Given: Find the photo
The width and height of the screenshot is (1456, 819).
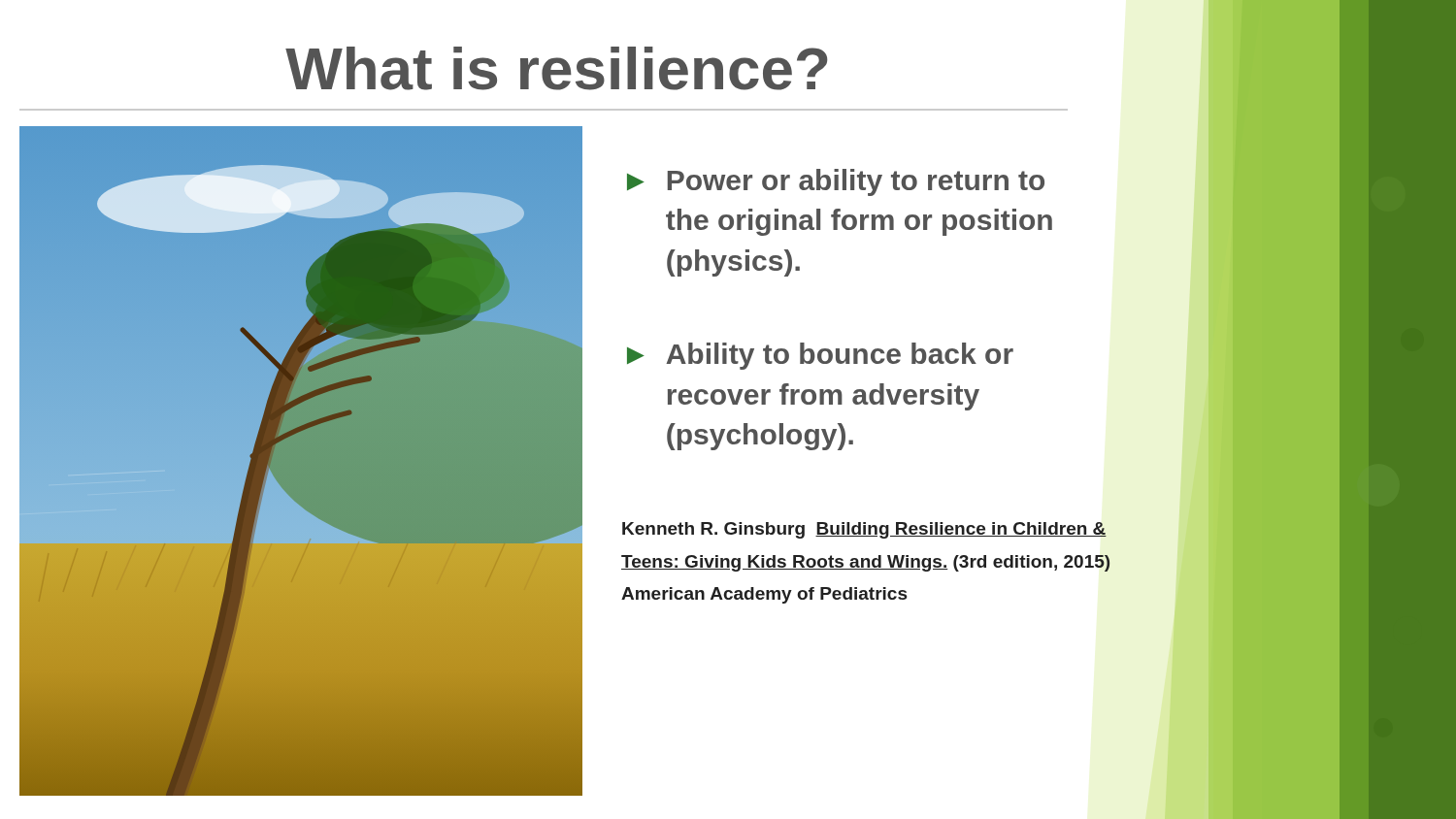Looking at the screenshot, I should pos(301,461).
